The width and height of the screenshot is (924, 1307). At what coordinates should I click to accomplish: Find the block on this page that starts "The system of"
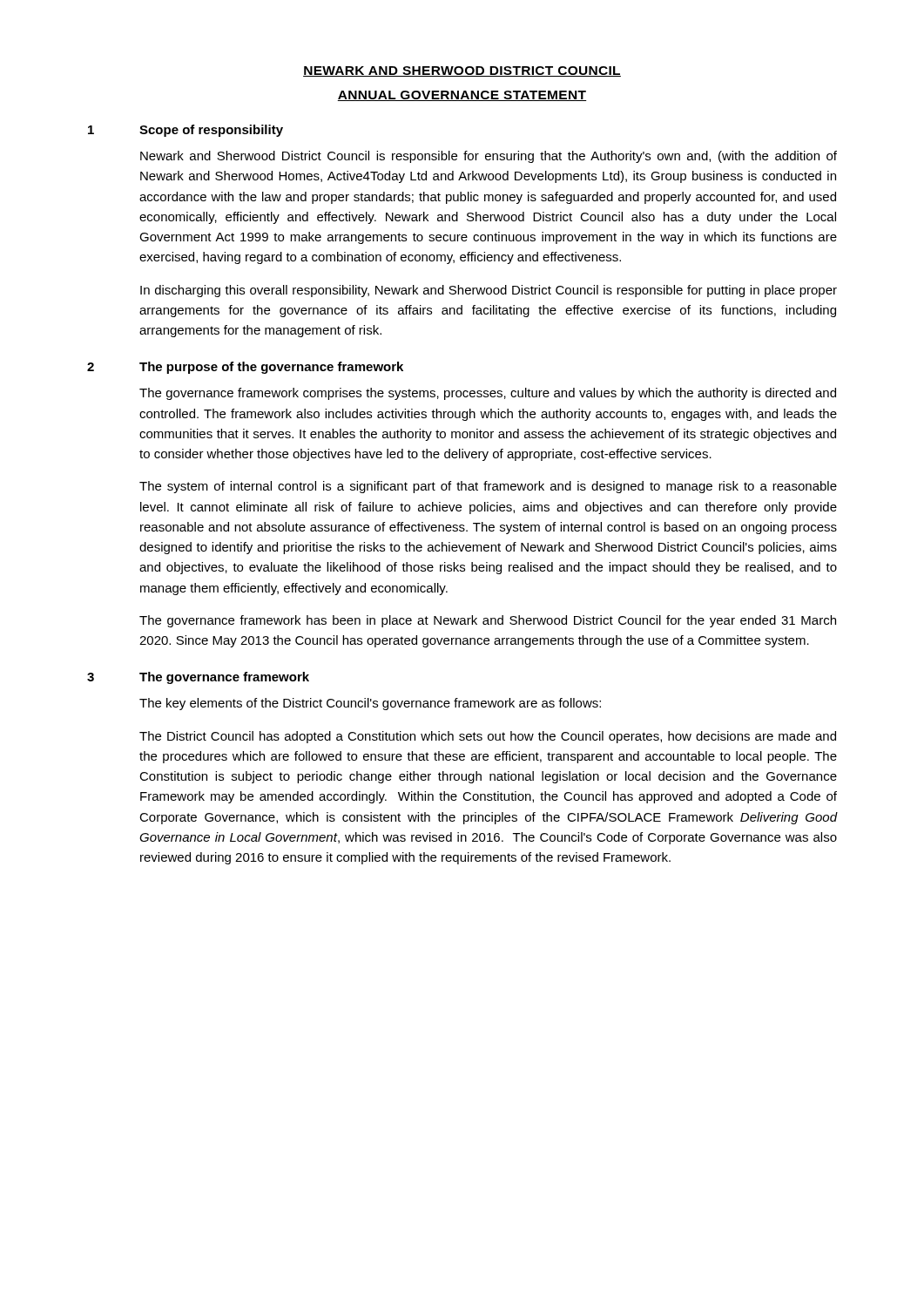pos(488,537)
